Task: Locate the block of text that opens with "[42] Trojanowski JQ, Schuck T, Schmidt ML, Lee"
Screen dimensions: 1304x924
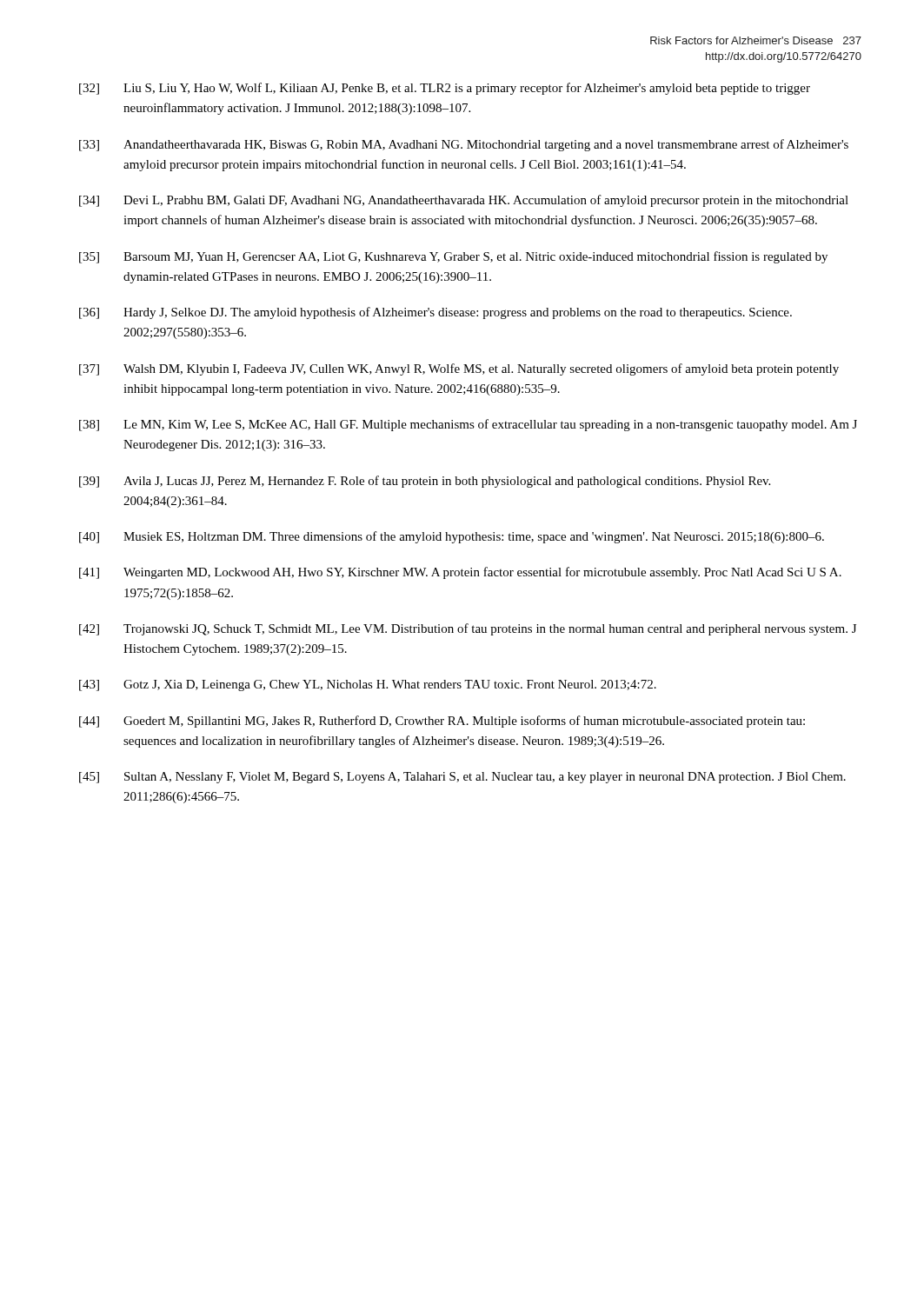Action: point(470,639)
